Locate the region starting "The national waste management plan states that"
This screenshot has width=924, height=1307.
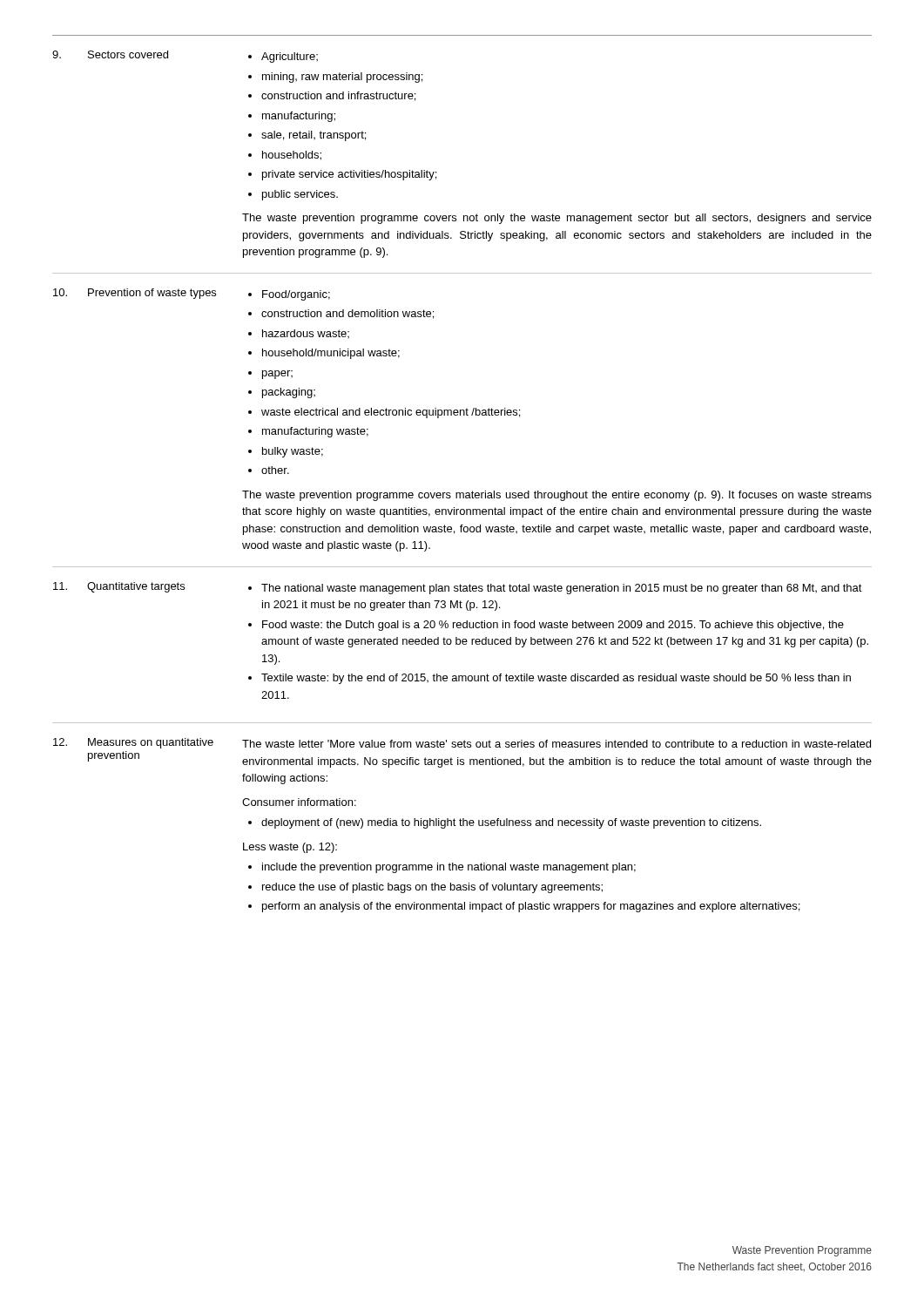(557, 641)
